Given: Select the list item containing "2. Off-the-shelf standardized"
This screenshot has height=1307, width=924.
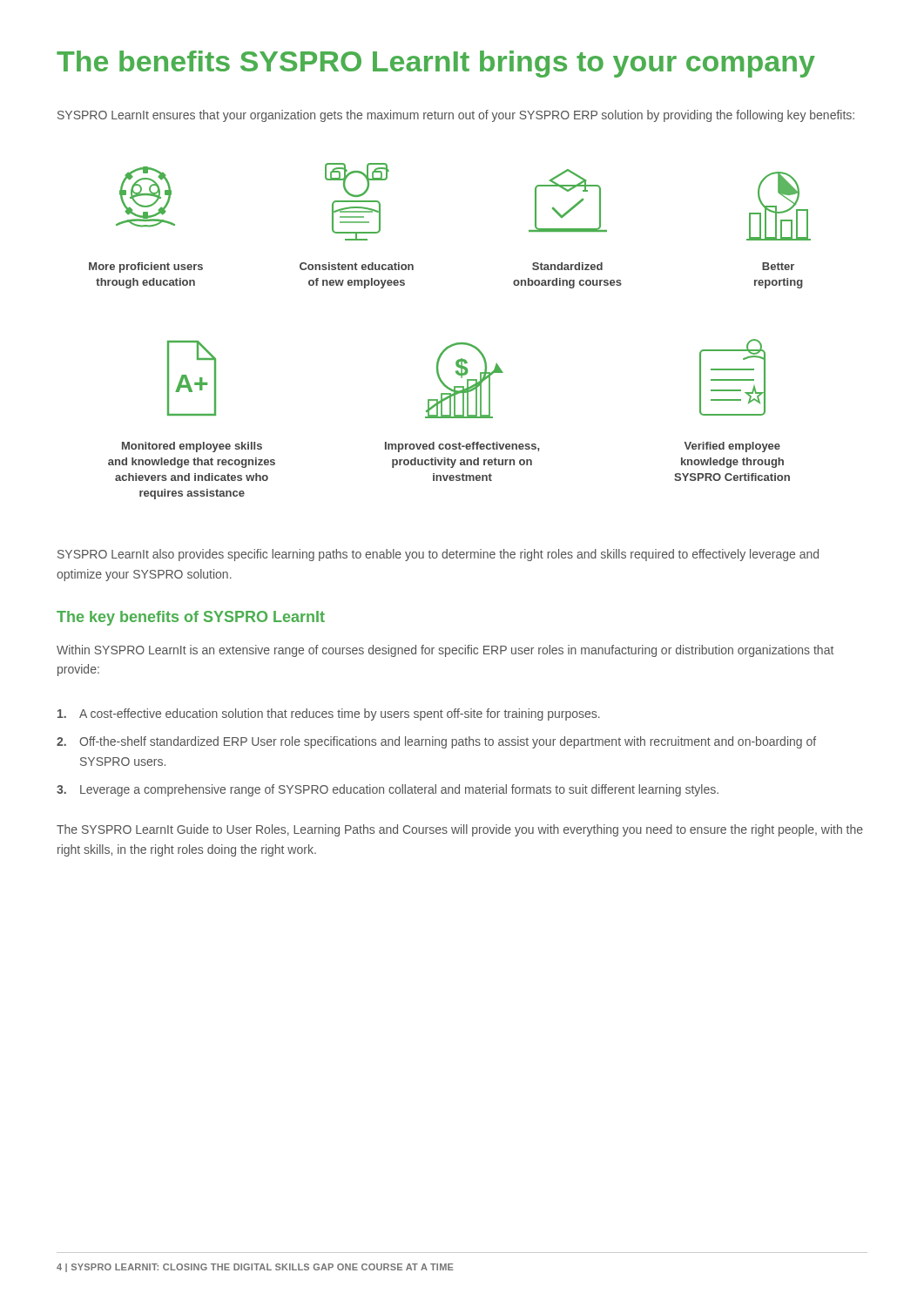Looking at the screenshot, I should [x=462, y=752].
